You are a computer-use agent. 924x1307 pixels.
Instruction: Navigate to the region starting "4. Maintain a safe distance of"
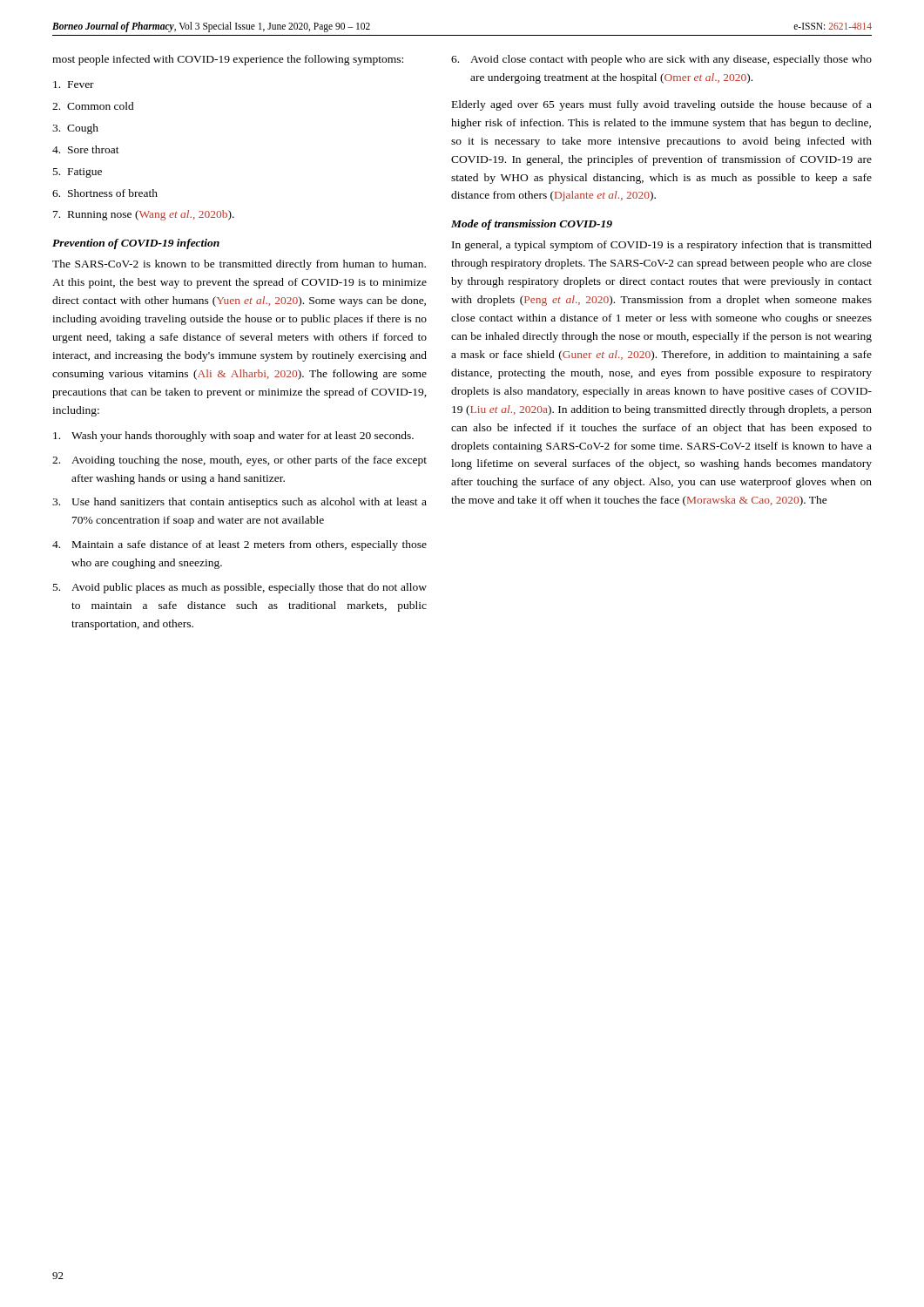click(240, 554)
